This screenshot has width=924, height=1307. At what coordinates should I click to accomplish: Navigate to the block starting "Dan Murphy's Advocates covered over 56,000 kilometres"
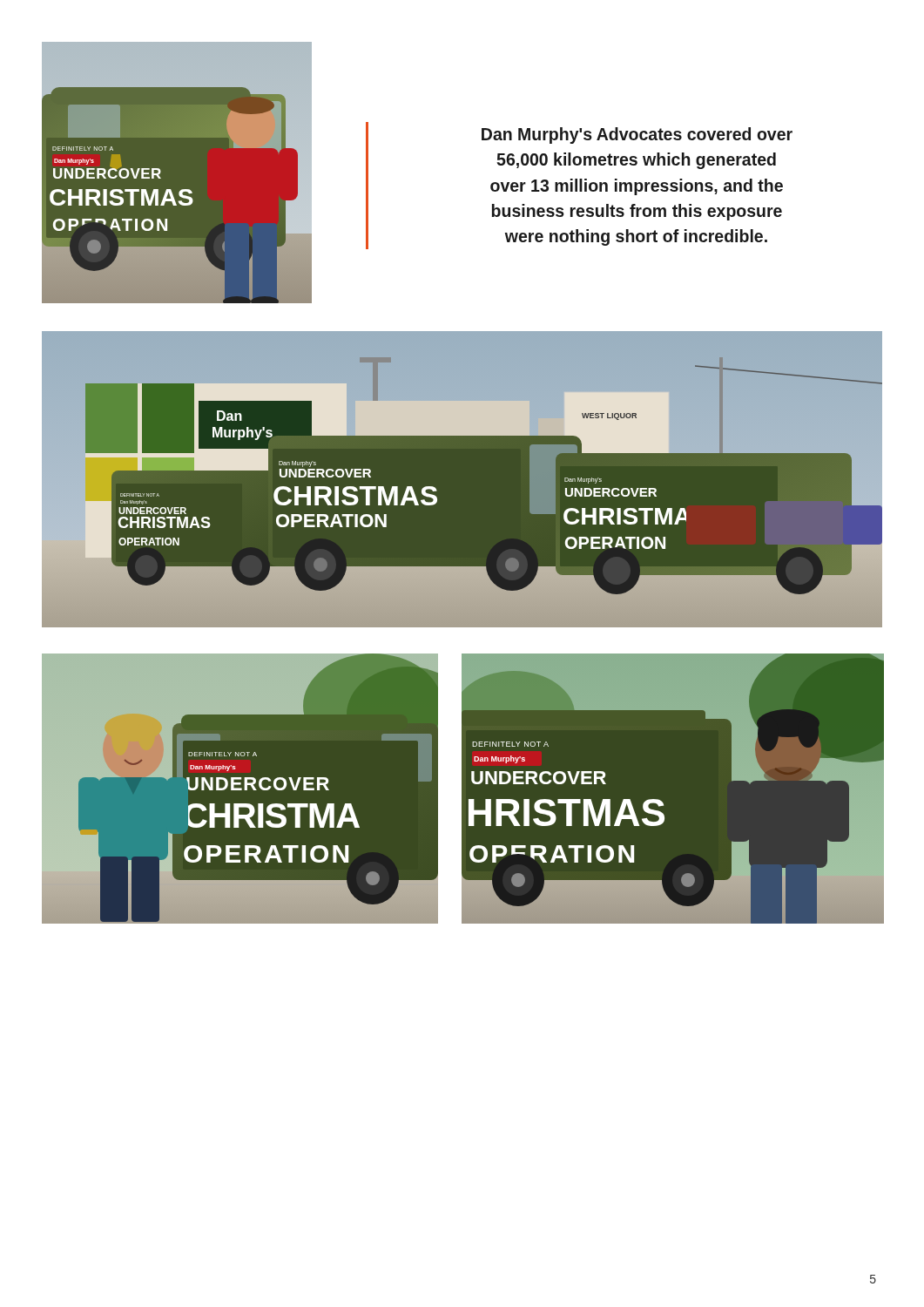(637, 186)
